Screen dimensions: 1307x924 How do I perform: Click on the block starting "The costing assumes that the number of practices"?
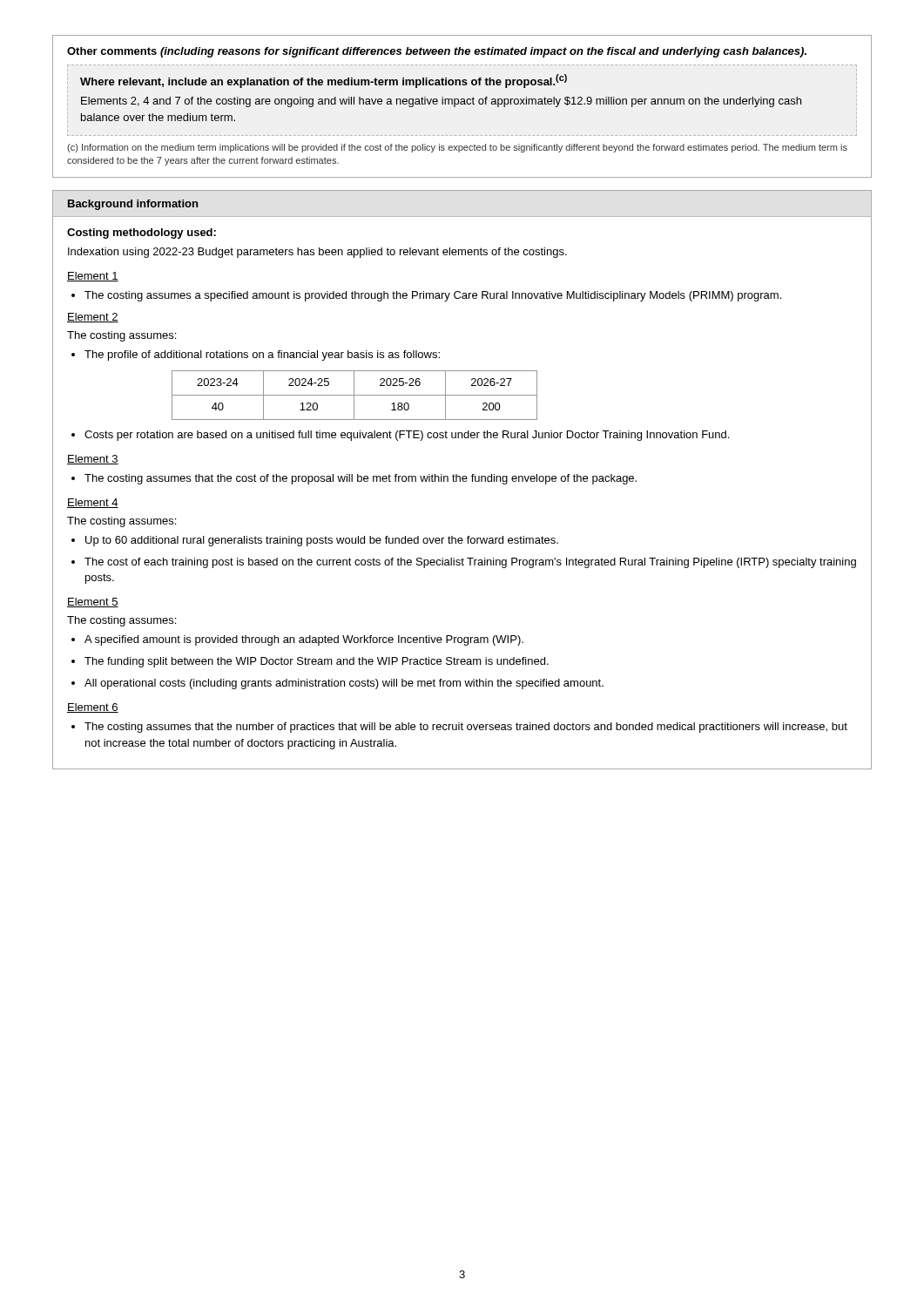[466, 734]
